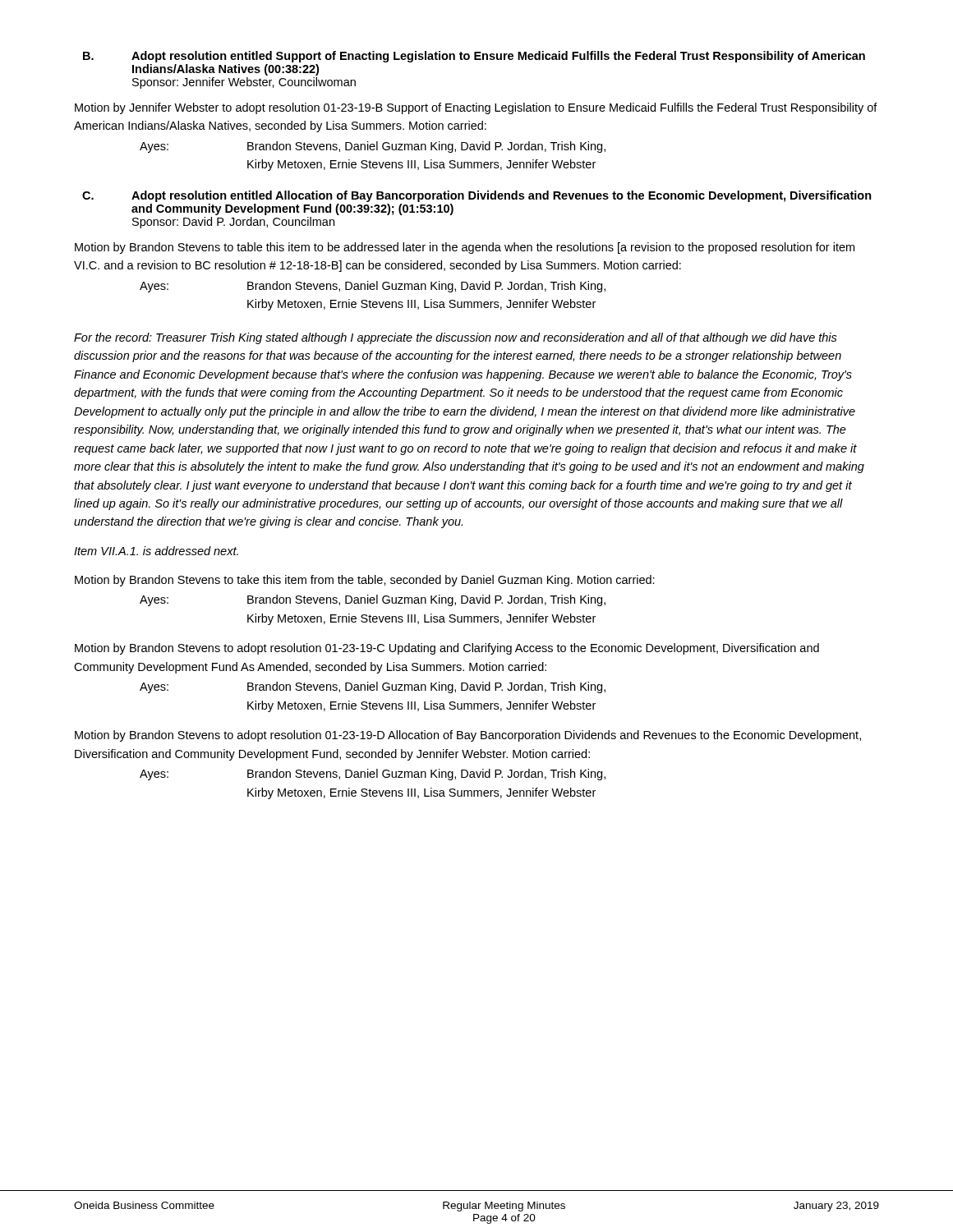This screenshot has width=953, height=1232.
Task: Find "Item VII.A.1. is addressed next." on this page
Action: pos(157,551)
